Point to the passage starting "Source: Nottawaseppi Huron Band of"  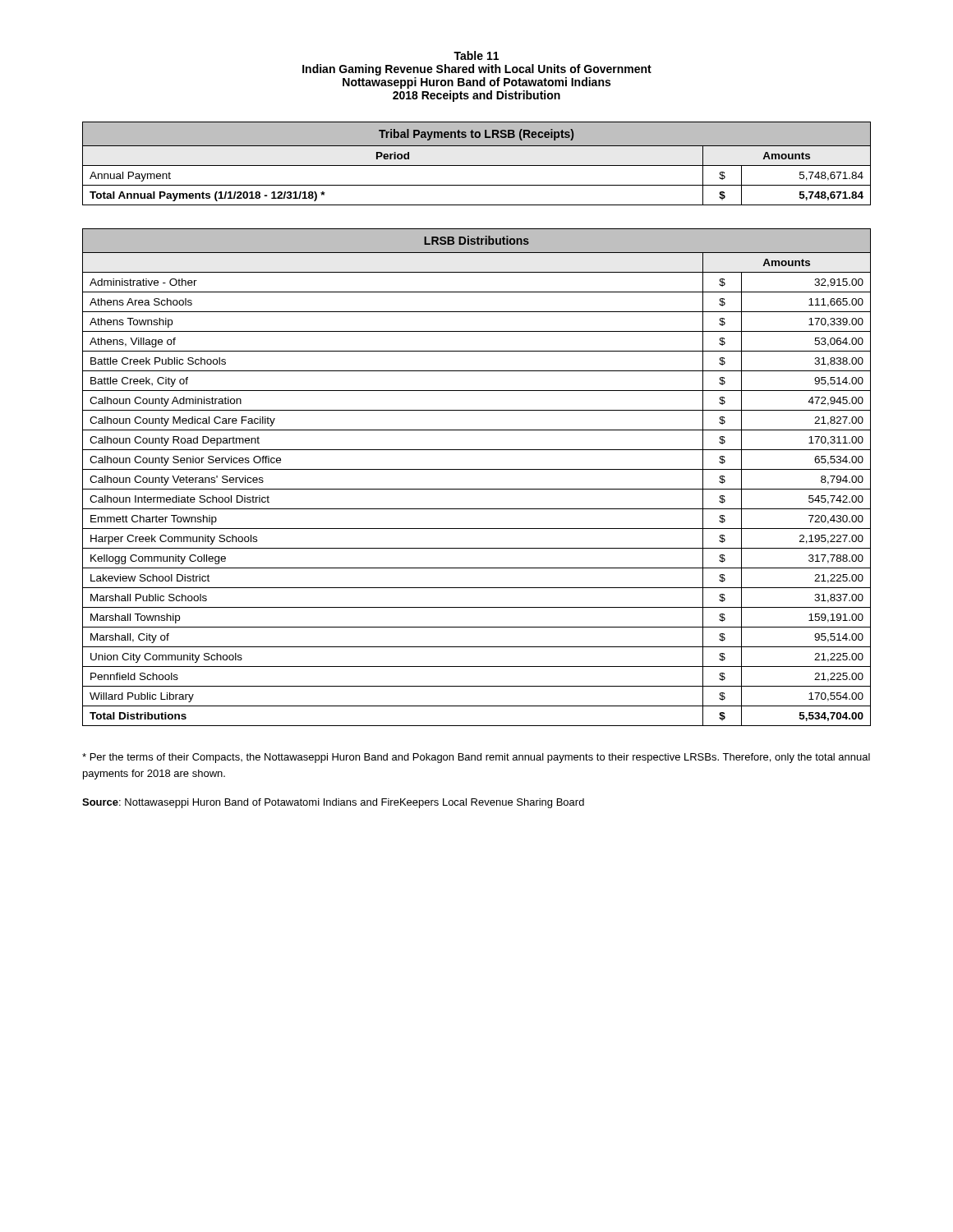coord(333,802)
